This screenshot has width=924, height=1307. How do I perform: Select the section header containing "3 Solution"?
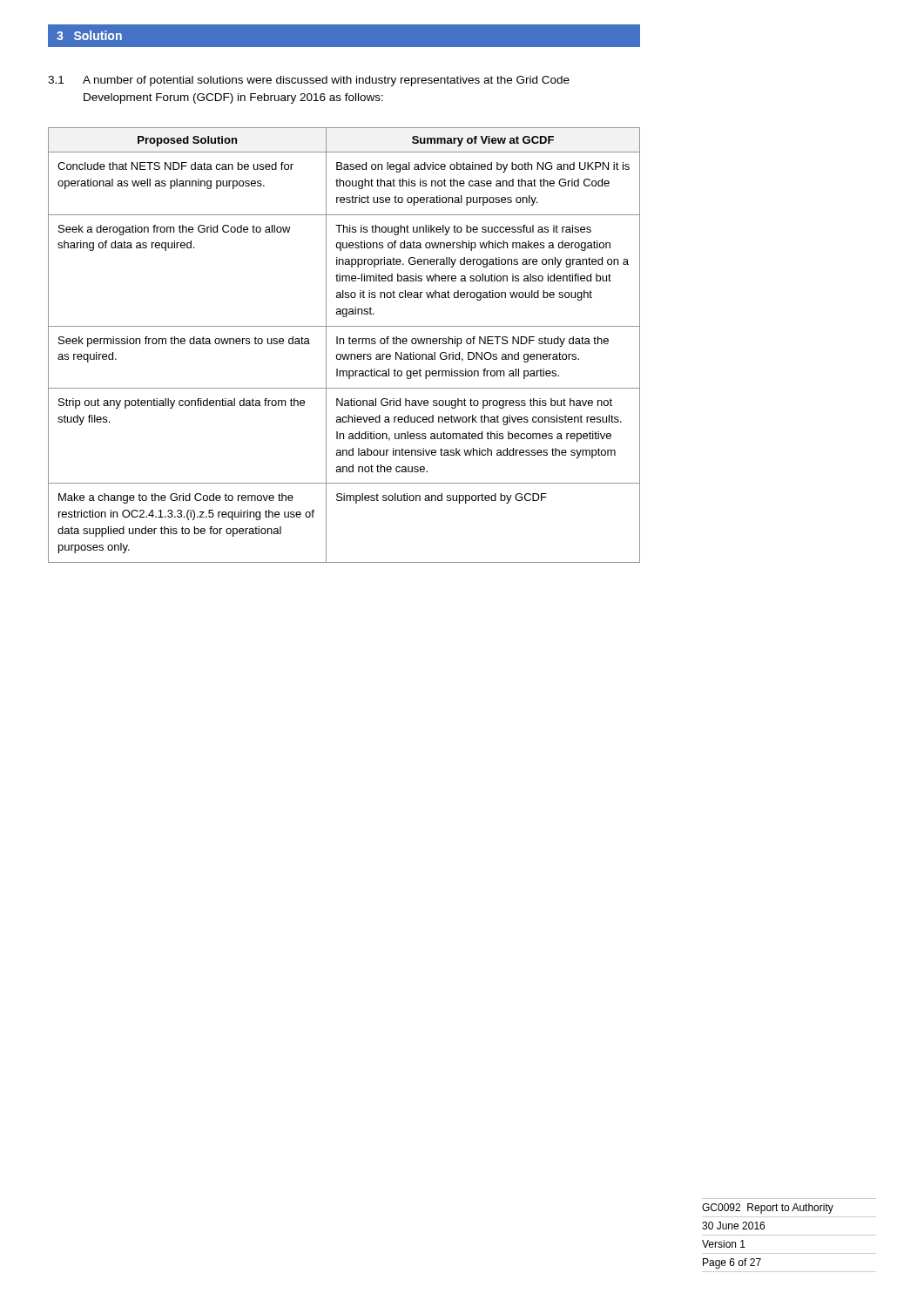pyautogui.click(x=89, y=36)
